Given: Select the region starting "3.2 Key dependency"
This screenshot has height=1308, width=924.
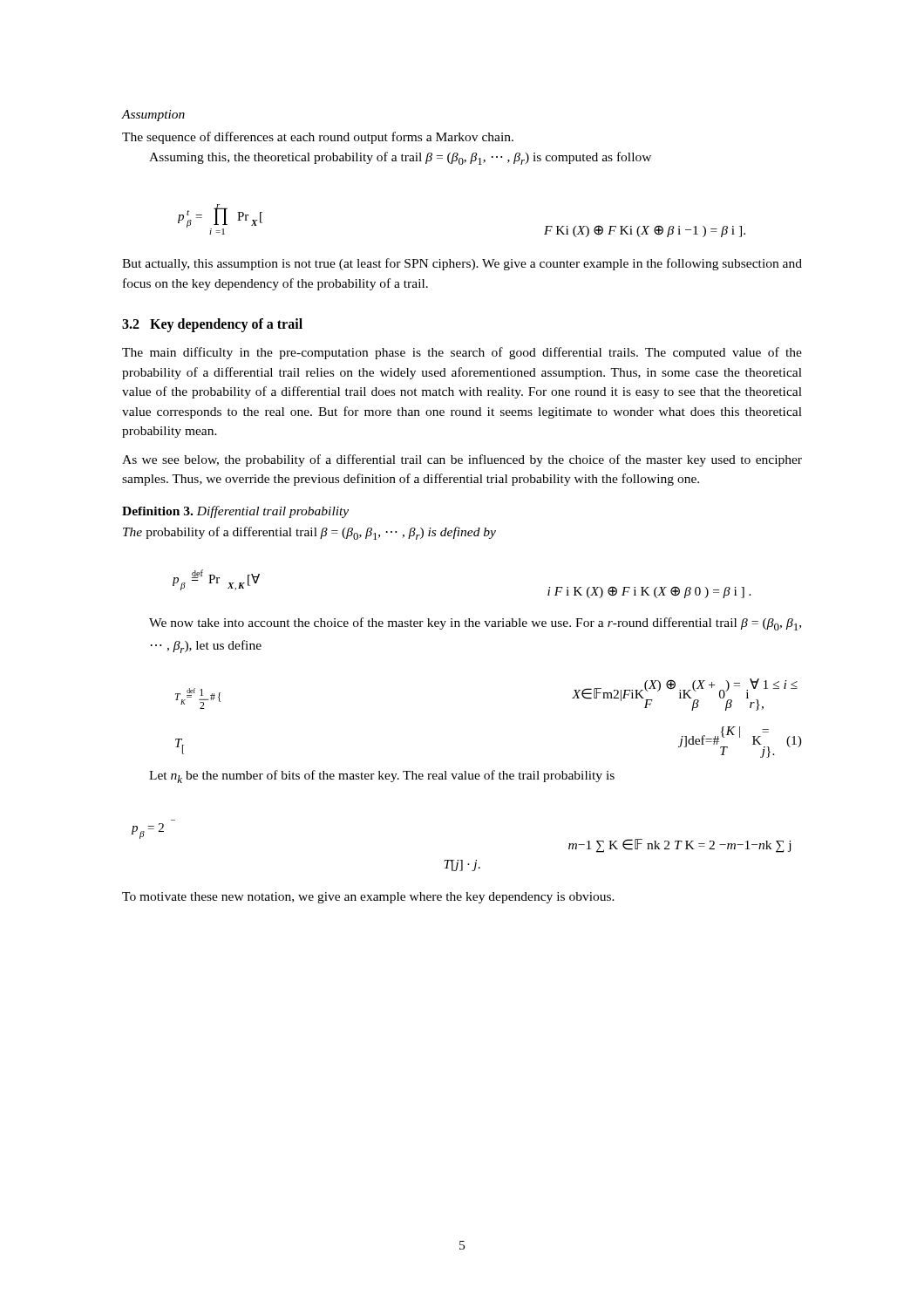Looking at the screenshot, I should pos(212,324).
